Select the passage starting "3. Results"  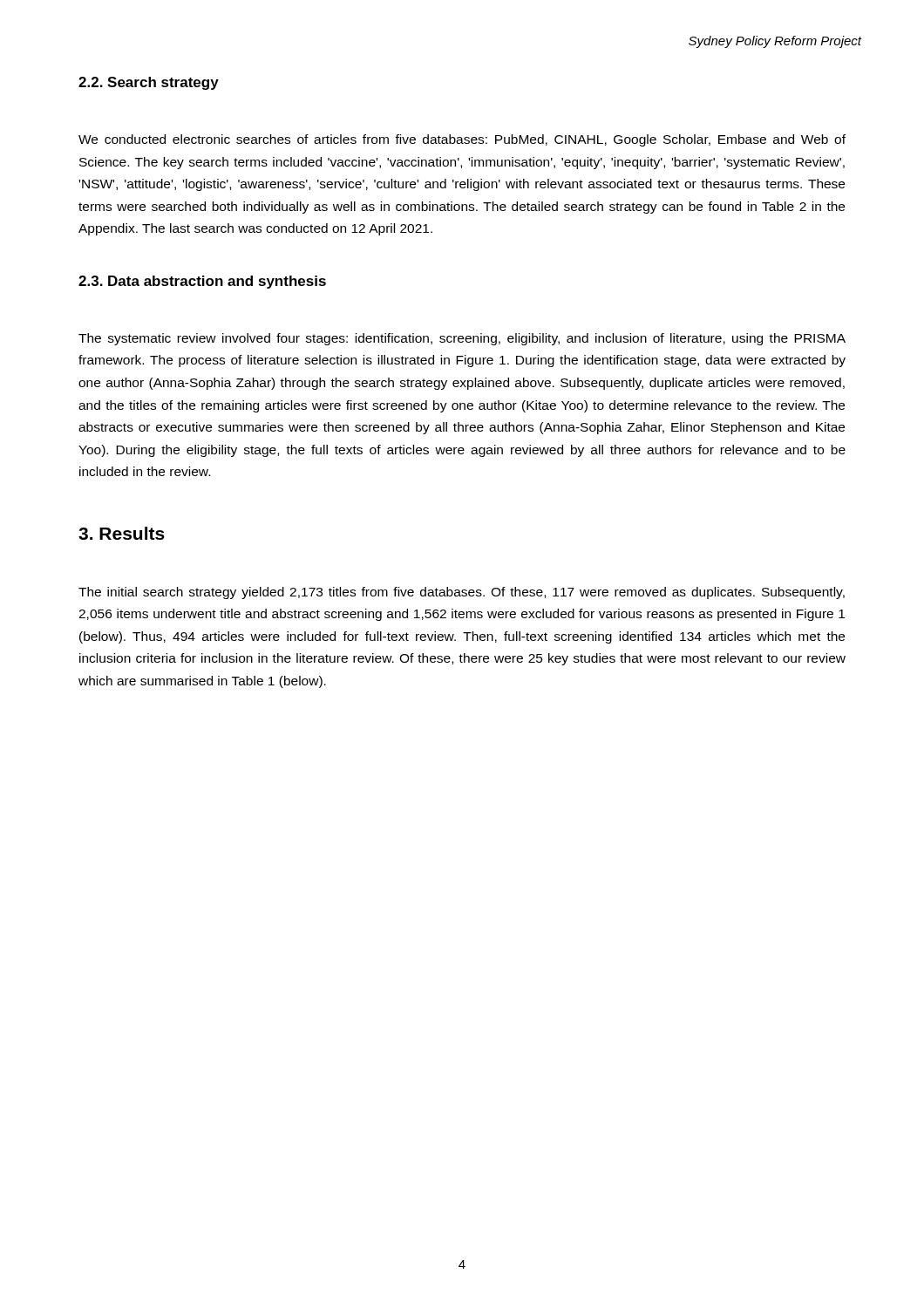122,533
